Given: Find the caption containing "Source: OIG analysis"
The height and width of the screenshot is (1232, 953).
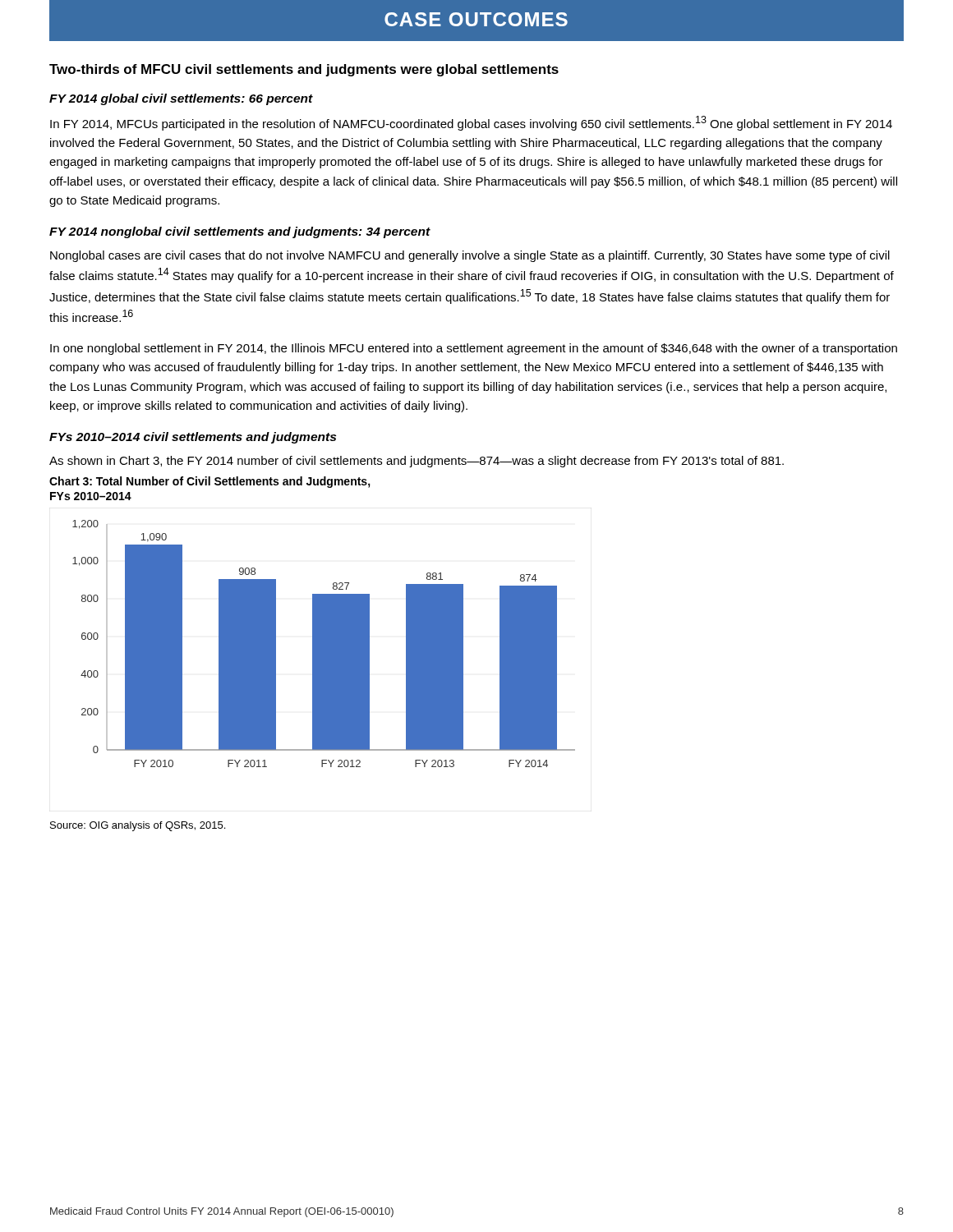Looking at the screenshot, I should (138, 825).
